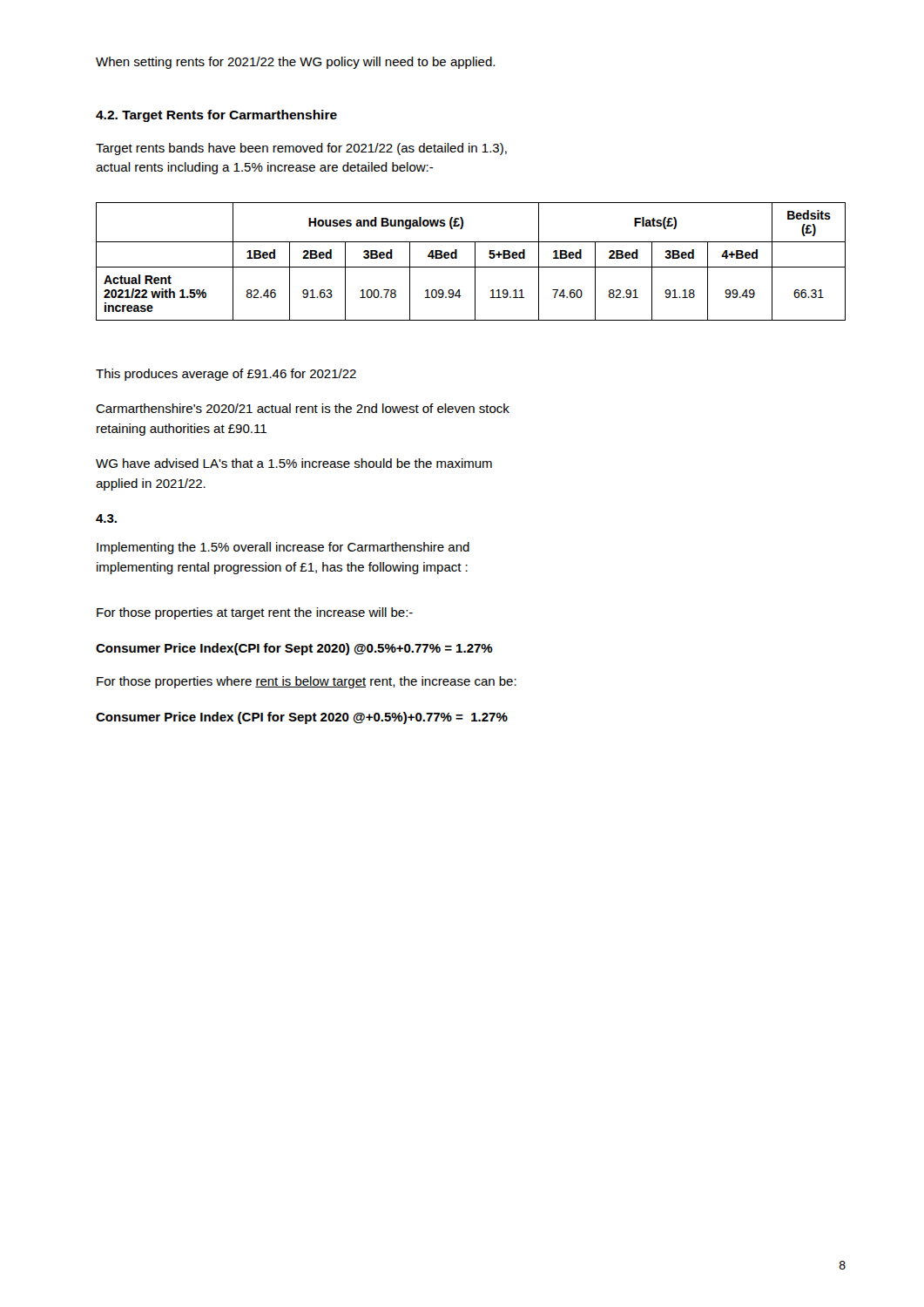The image size is (924, 1307).
Task: Point to the block beginning "Implementing the 1.5% overall increase"
Action: coord(283,557)
